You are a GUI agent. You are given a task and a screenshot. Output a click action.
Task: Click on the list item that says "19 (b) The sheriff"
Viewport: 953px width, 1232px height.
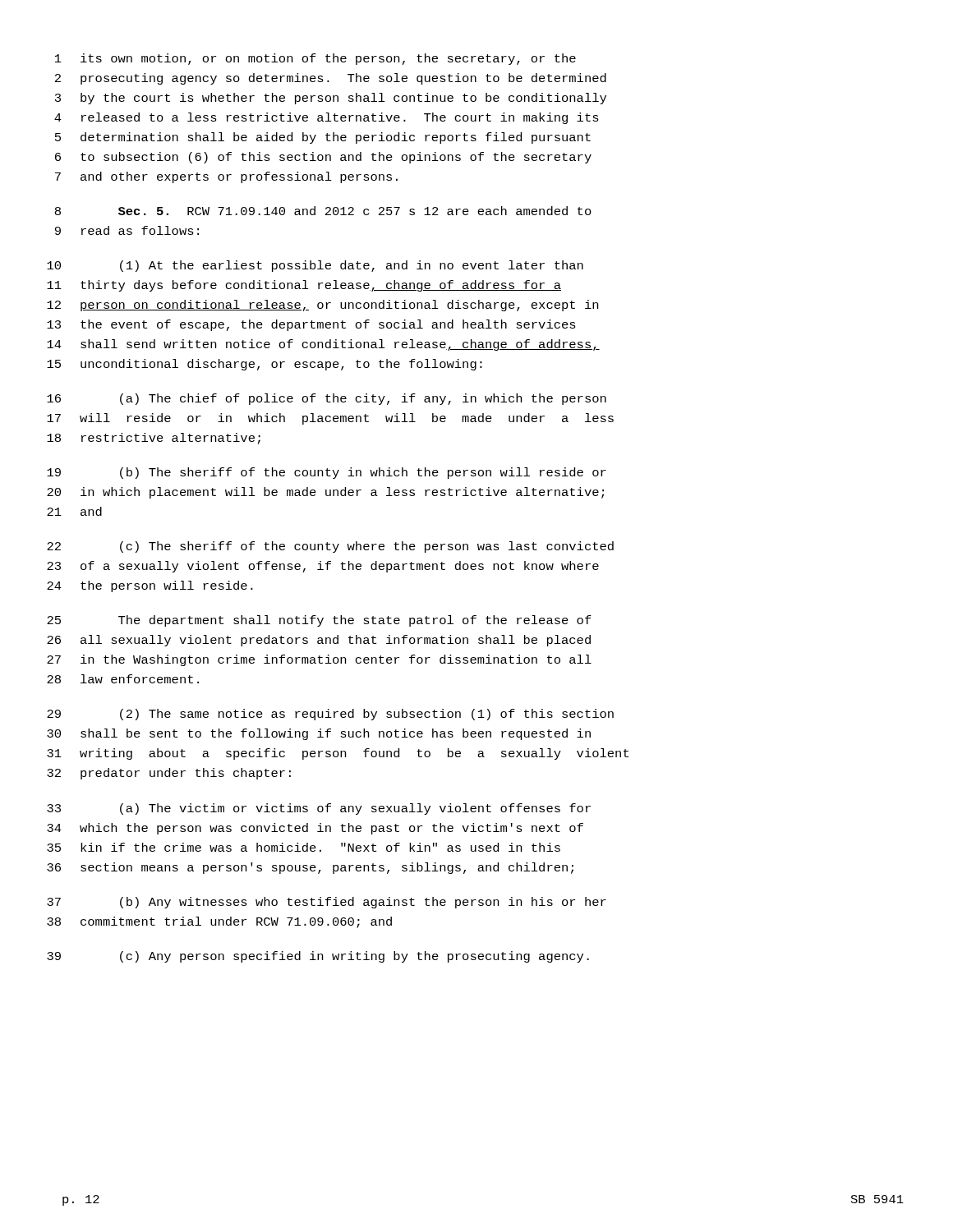pyautogui.click(x=476, y=473)
